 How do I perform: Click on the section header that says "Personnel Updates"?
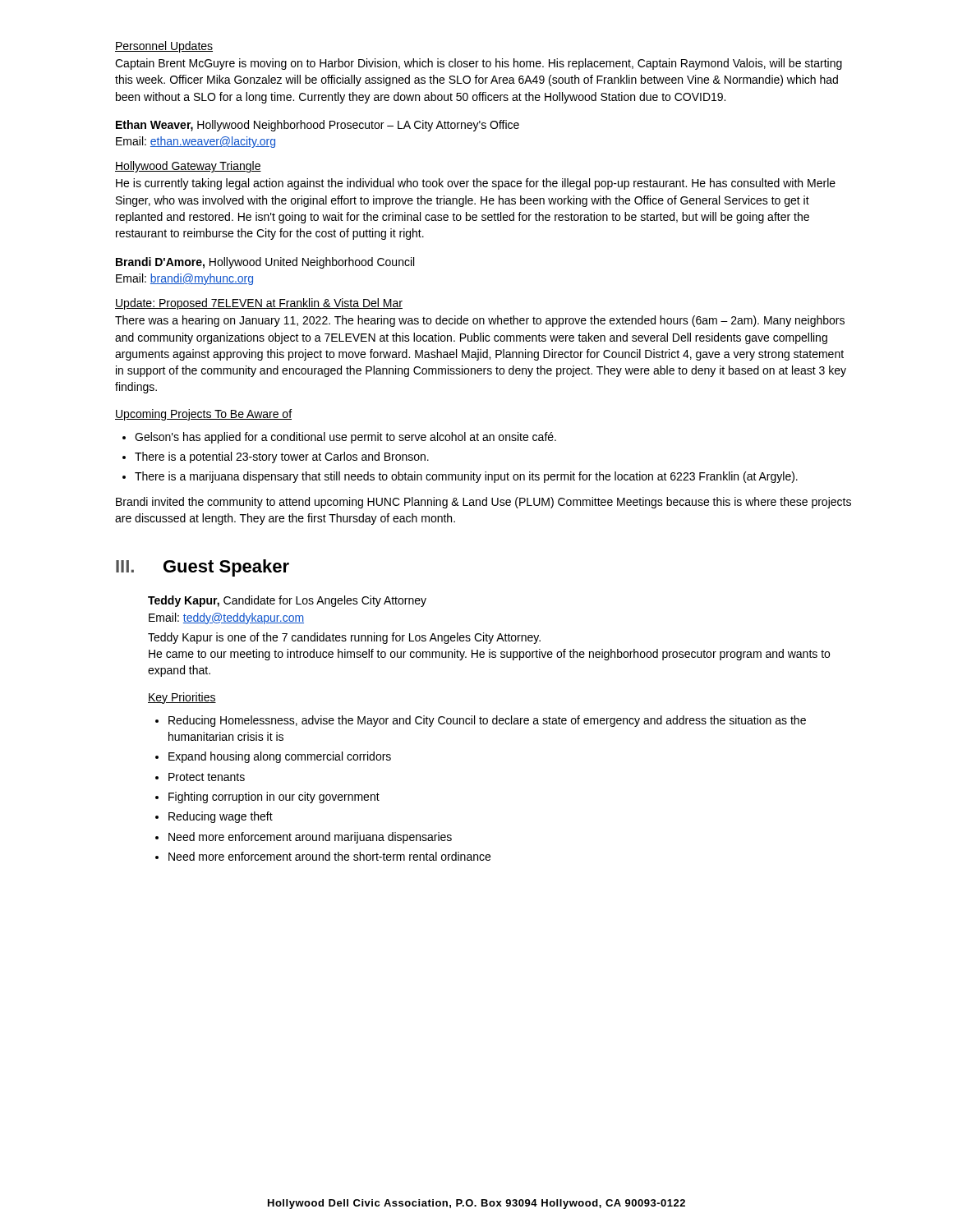(164, 46)
